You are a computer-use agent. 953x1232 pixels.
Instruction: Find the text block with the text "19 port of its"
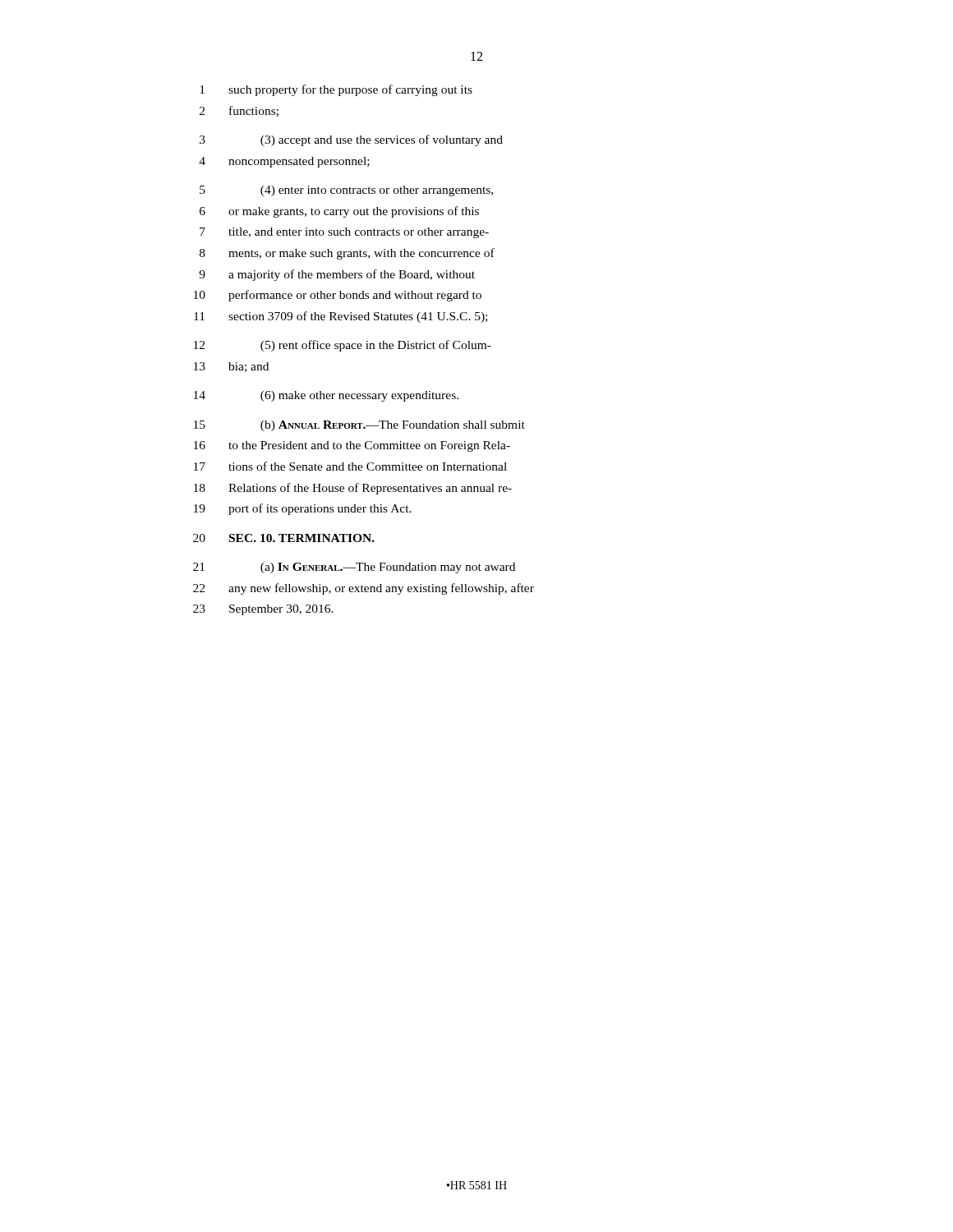pos(303,509)
